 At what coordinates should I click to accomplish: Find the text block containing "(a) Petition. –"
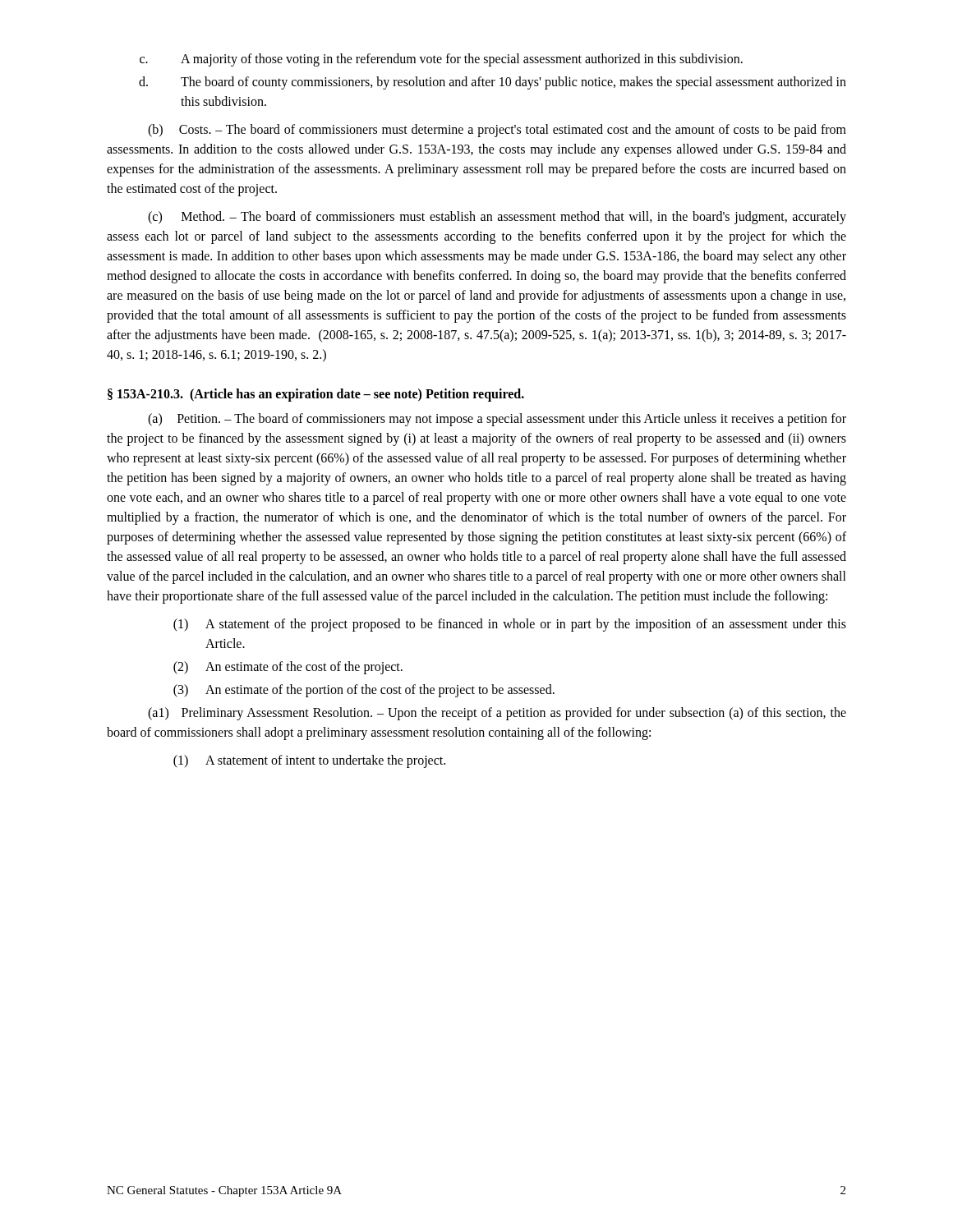pyautogui.click(x=476, y=507)
